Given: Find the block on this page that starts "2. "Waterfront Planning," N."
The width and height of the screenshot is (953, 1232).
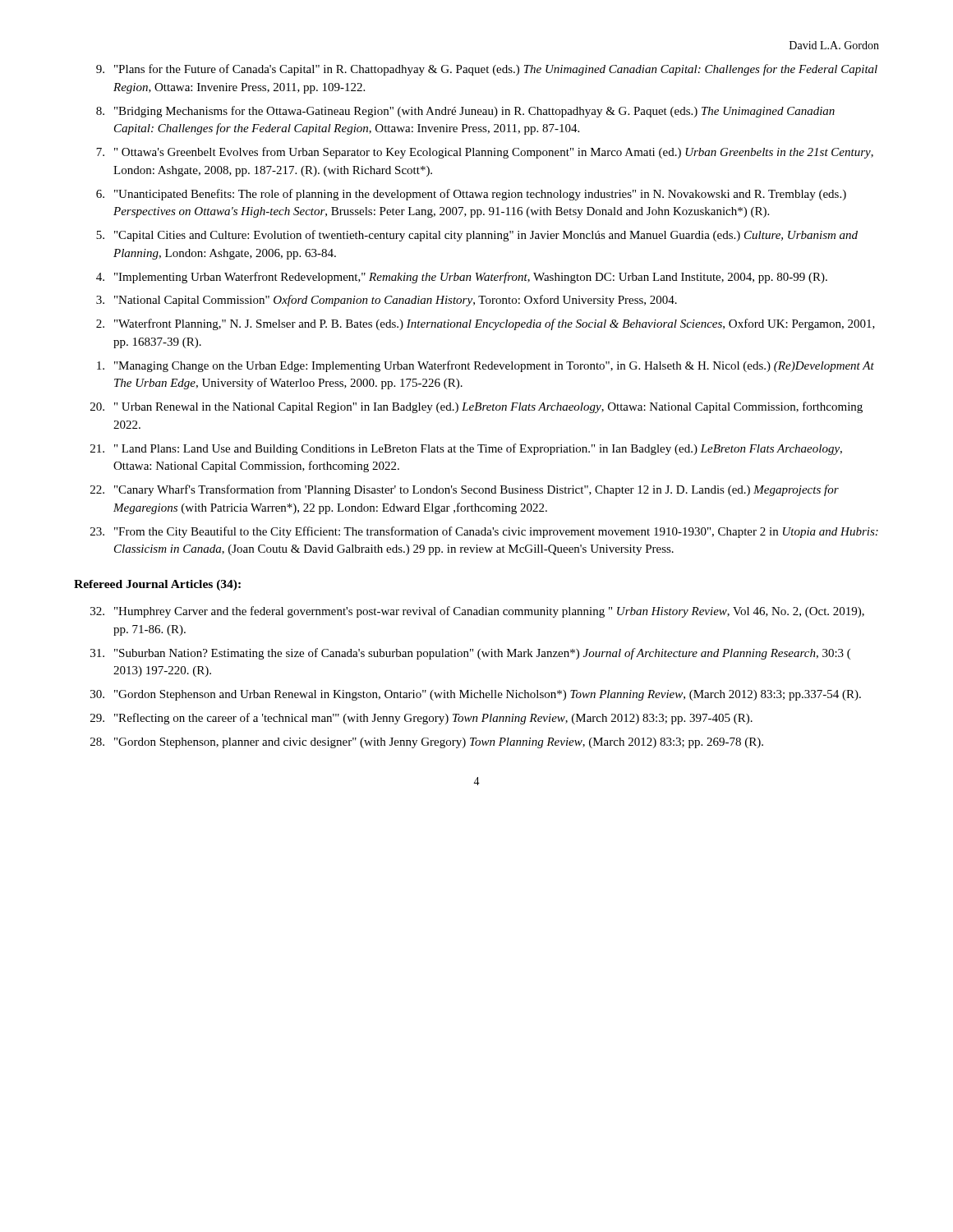Looking at the screenshot, I should point(476,333).
